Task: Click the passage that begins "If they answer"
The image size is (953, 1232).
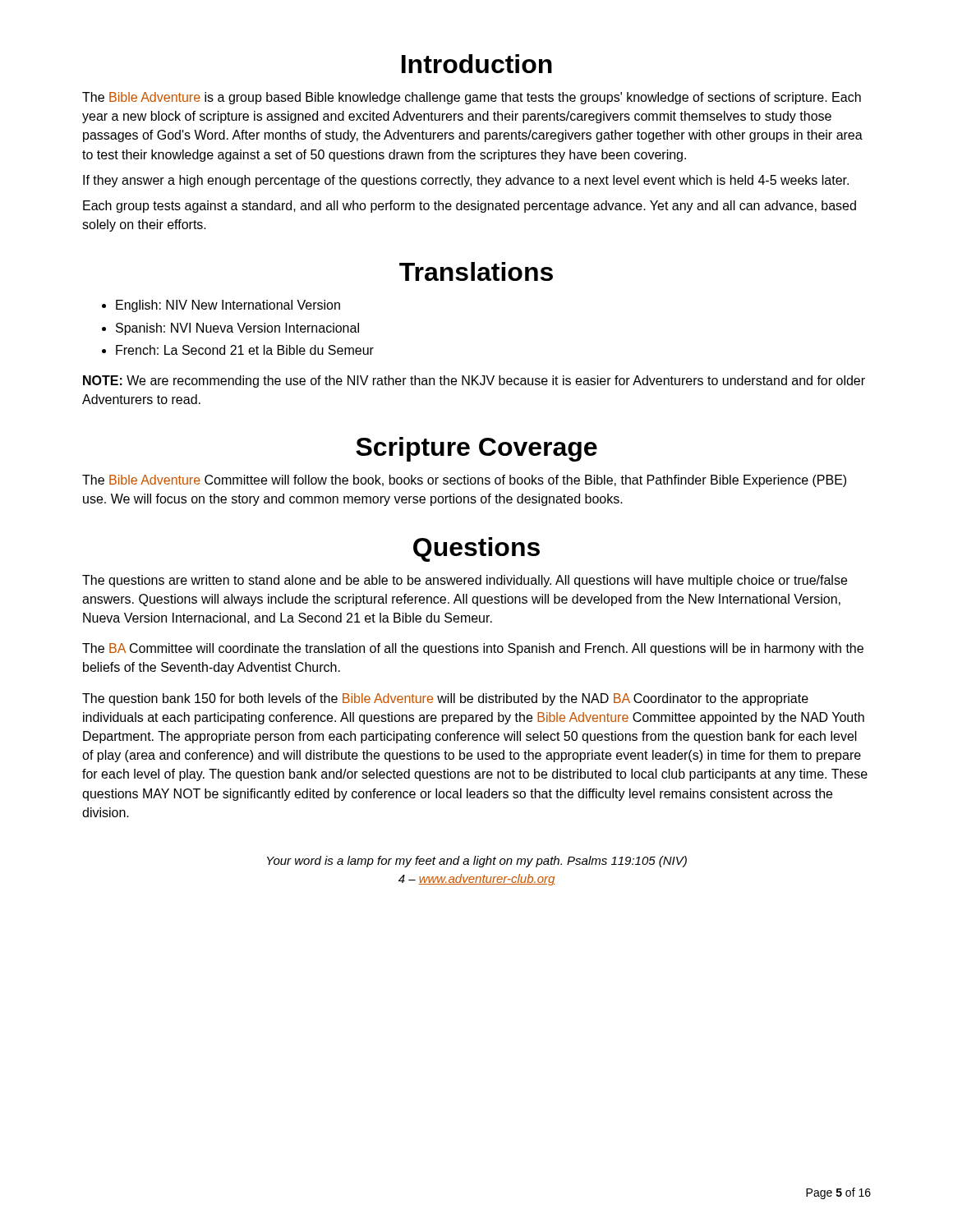Action: (476, 180)
